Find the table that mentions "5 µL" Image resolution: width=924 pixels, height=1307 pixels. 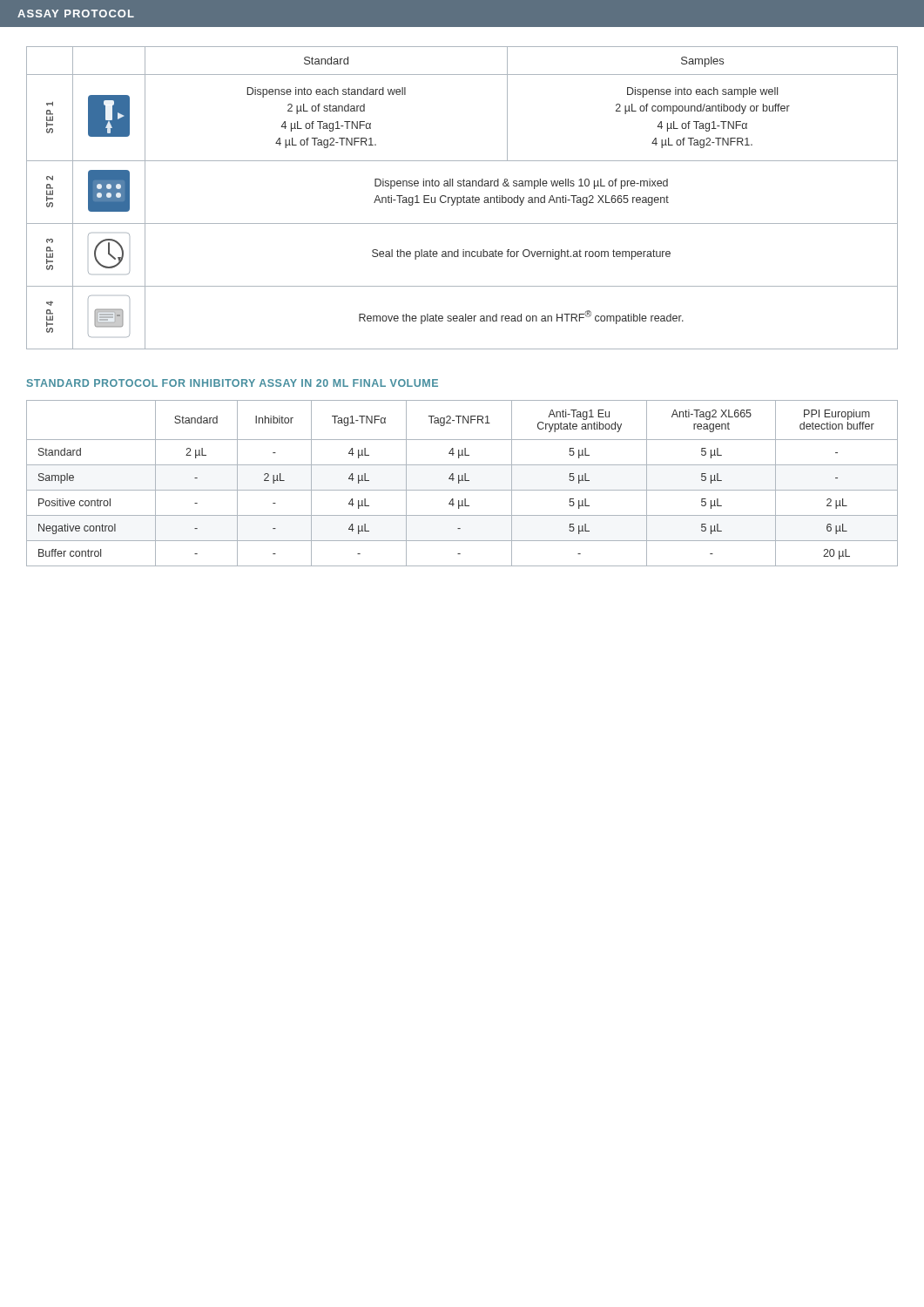[462, 483]
